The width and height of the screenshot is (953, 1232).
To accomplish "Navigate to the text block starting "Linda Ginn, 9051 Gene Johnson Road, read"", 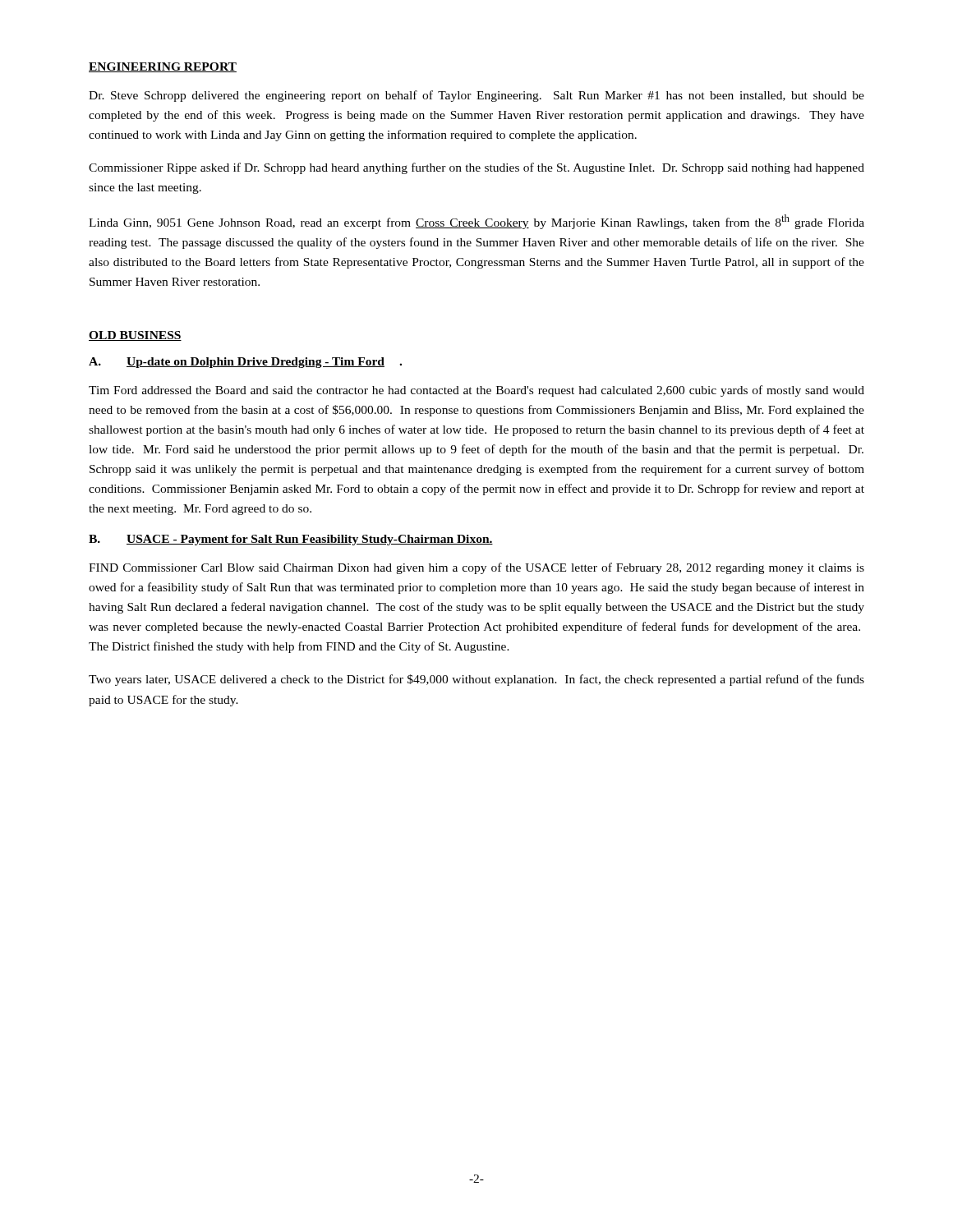I will [476, 250].
